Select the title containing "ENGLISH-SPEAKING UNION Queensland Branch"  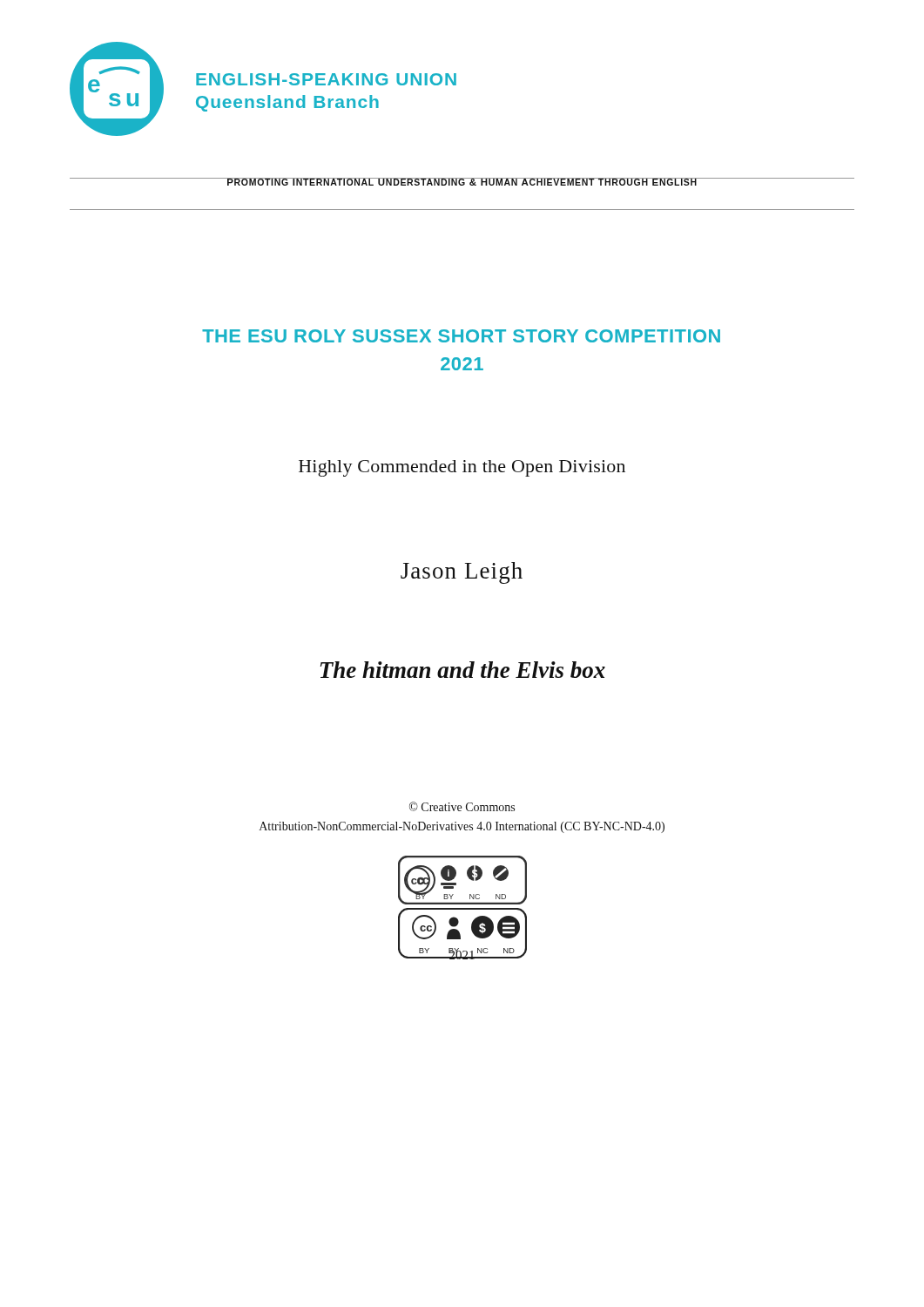coord(327,91)
